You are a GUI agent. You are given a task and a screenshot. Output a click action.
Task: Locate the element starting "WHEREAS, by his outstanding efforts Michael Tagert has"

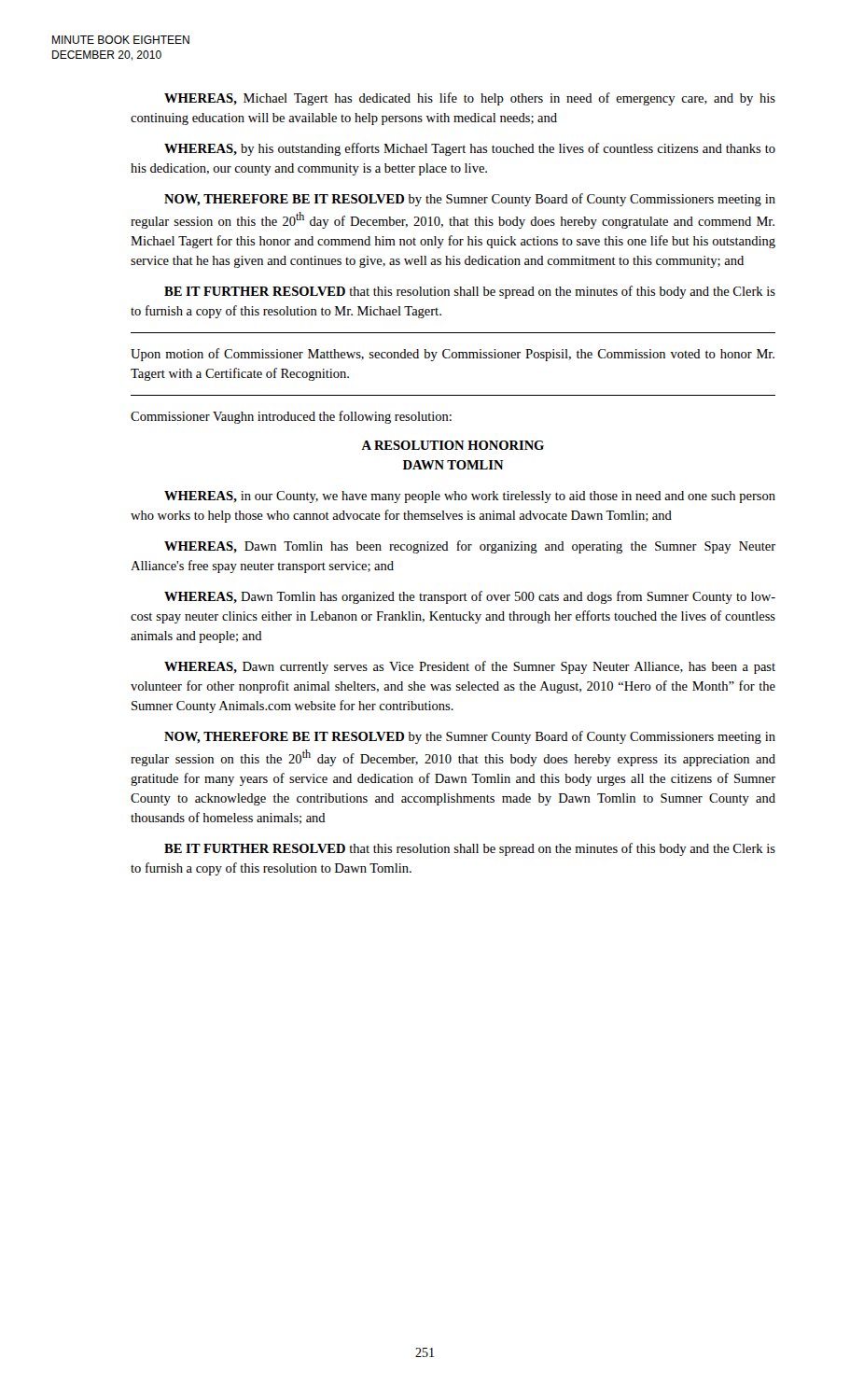point(453,158)
